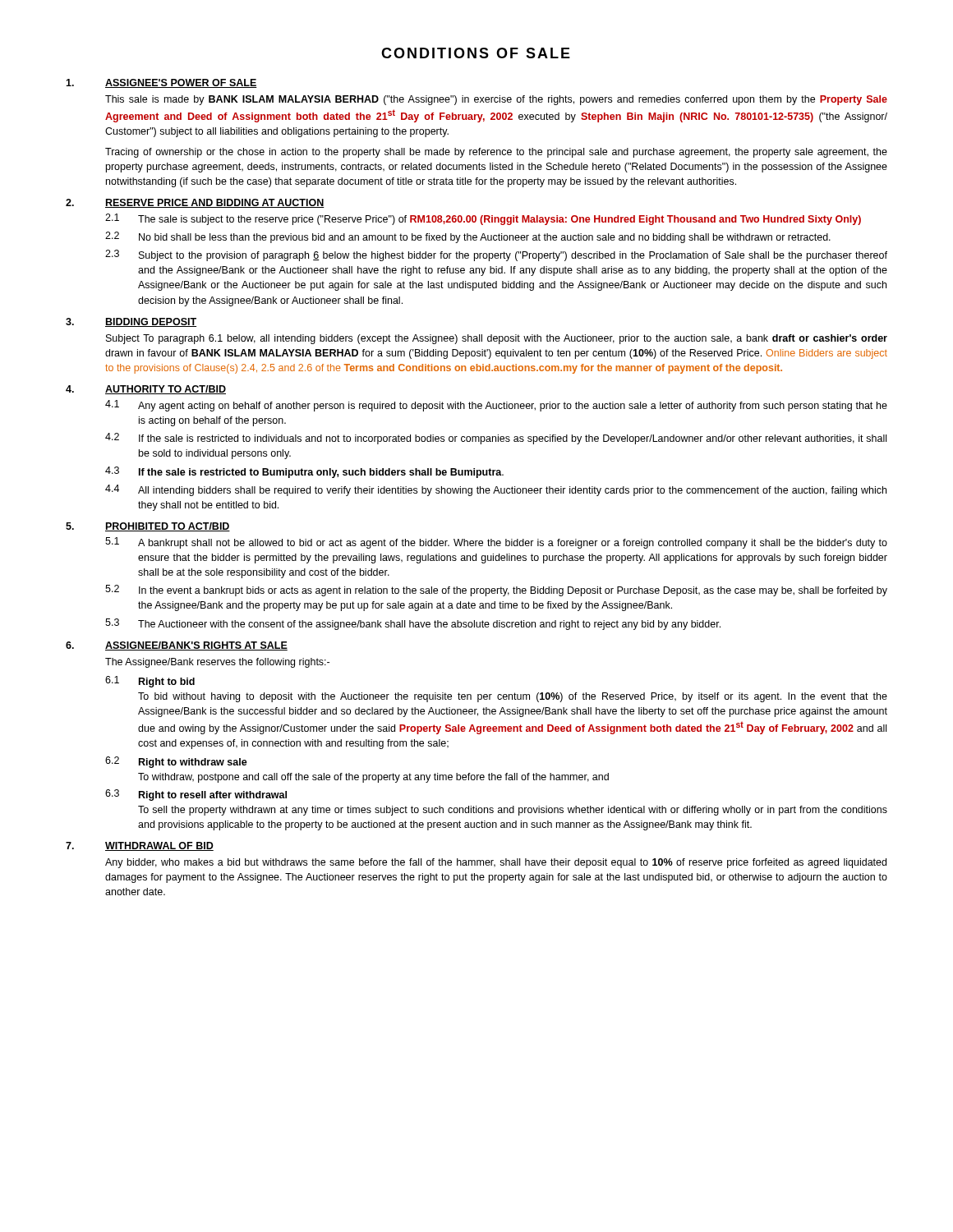Find the passage starting "5.2 In the event a bankrupt"
This screenshot has width=953, height=1232.
coord(496,598)
